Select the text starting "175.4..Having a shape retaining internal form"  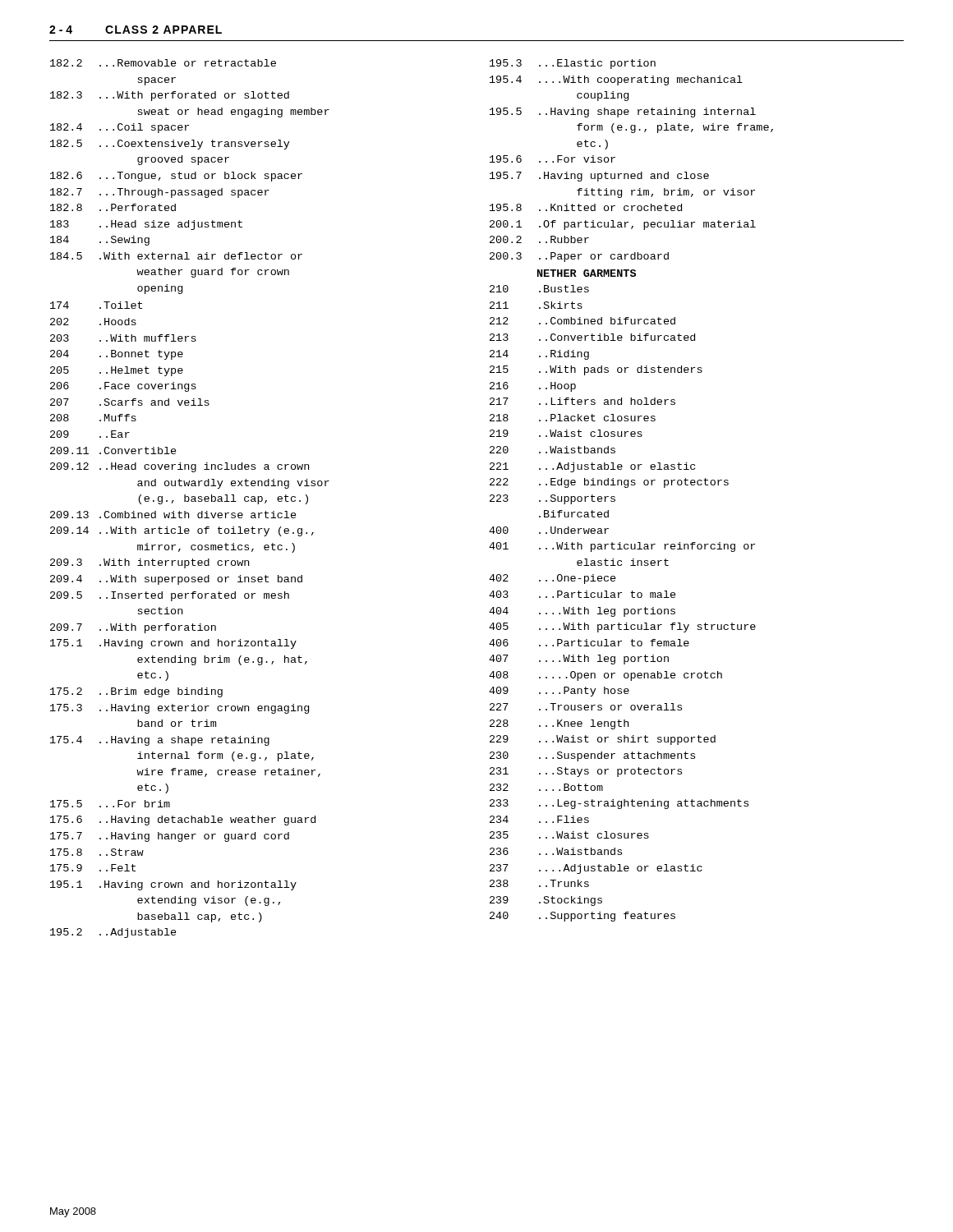(257, 764)
